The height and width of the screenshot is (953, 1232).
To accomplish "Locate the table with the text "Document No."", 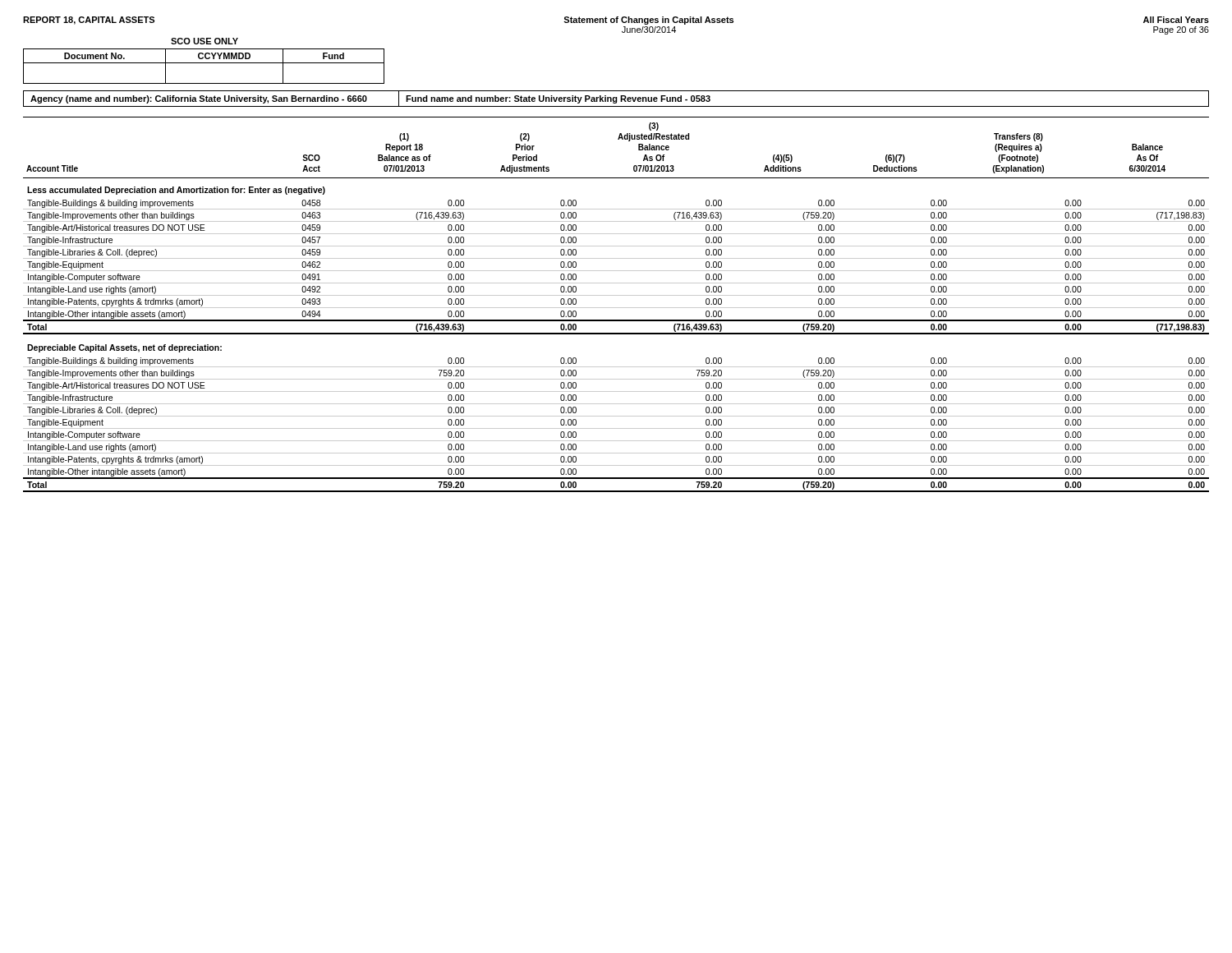I will click(x=616, y=66).
